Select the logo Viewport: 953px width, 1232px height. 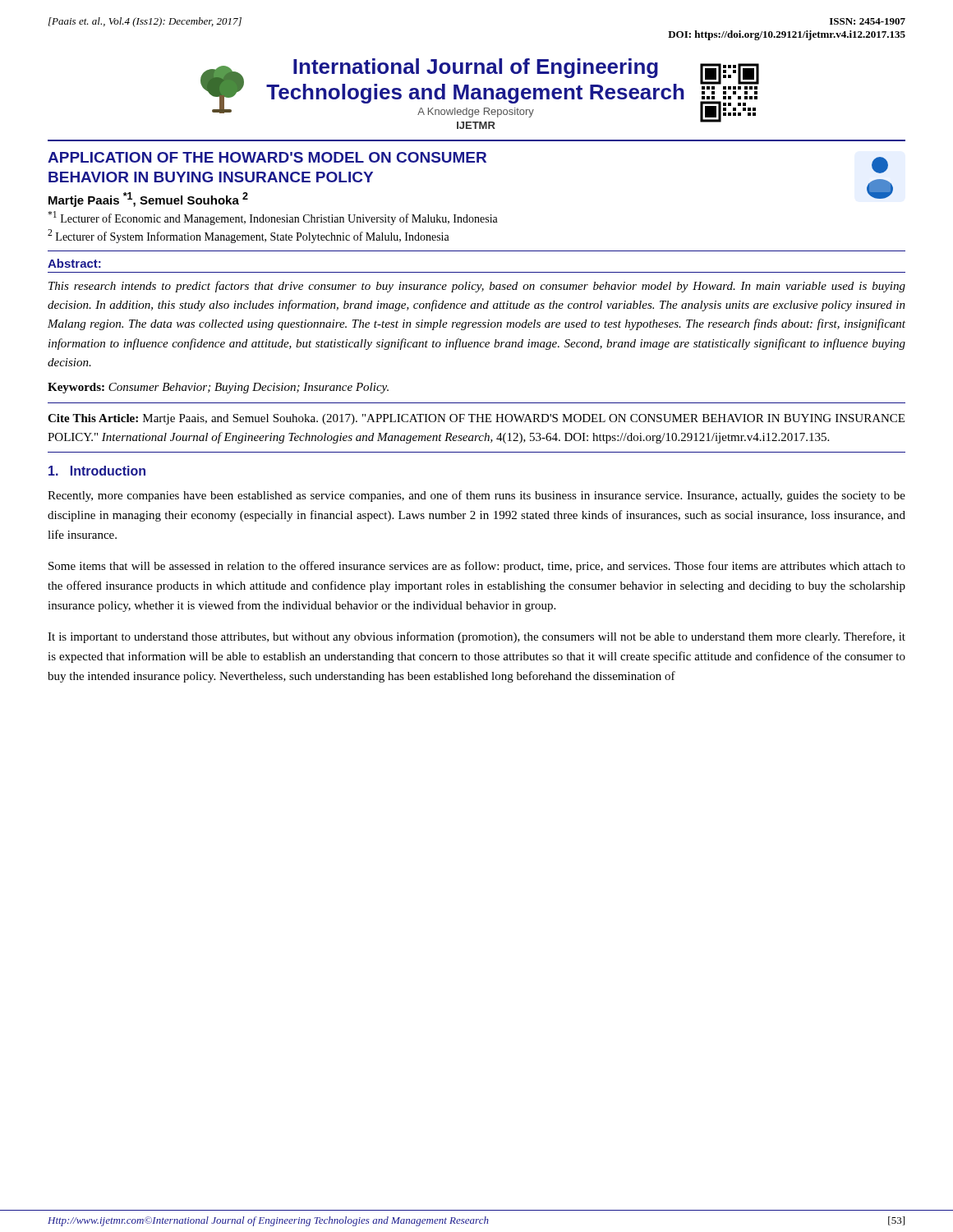(x=476, y=90)
